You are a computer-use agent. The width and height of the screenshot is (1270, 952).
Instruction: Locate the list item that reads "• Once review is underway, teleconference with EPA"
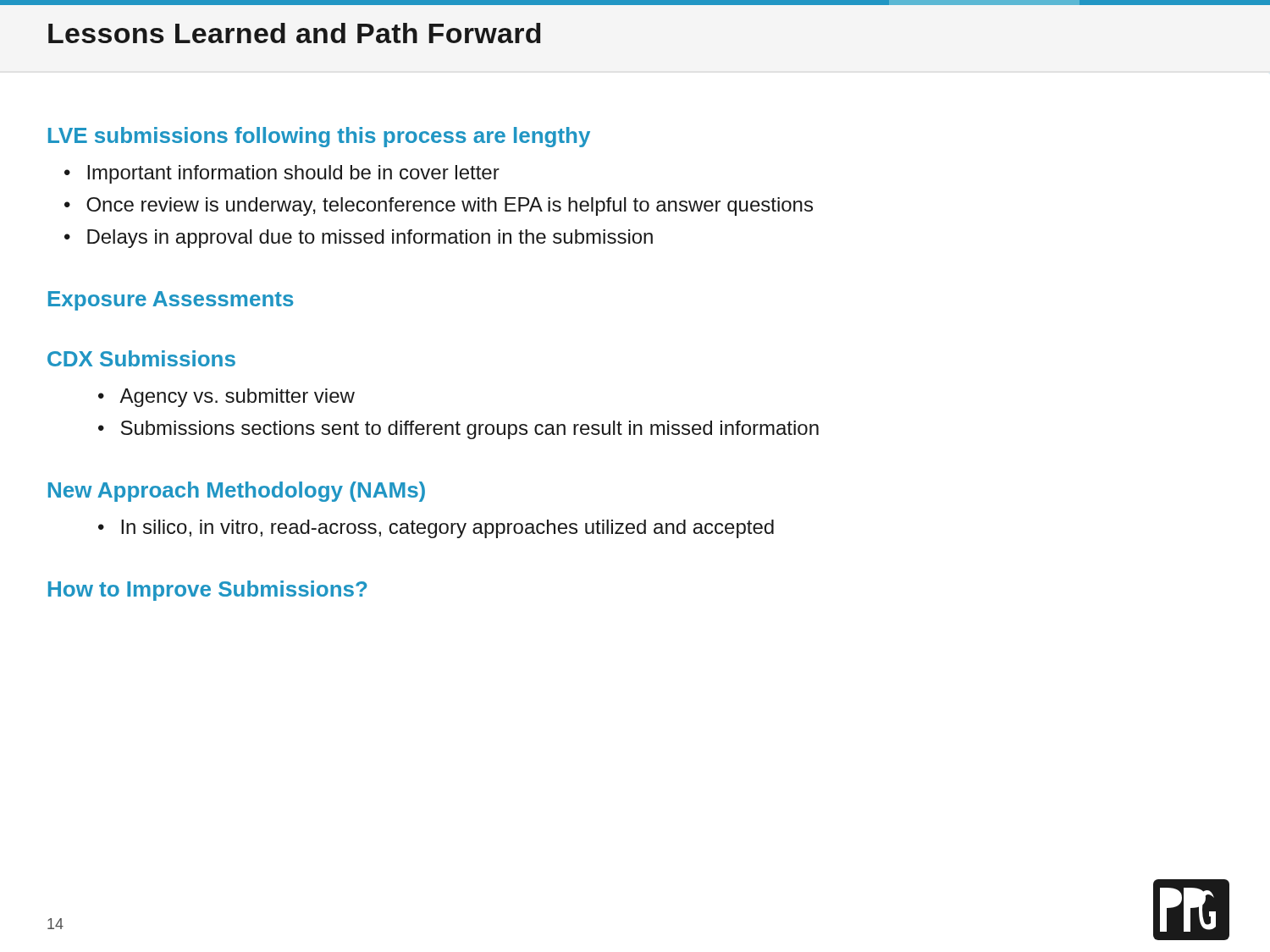coord(439,205)
